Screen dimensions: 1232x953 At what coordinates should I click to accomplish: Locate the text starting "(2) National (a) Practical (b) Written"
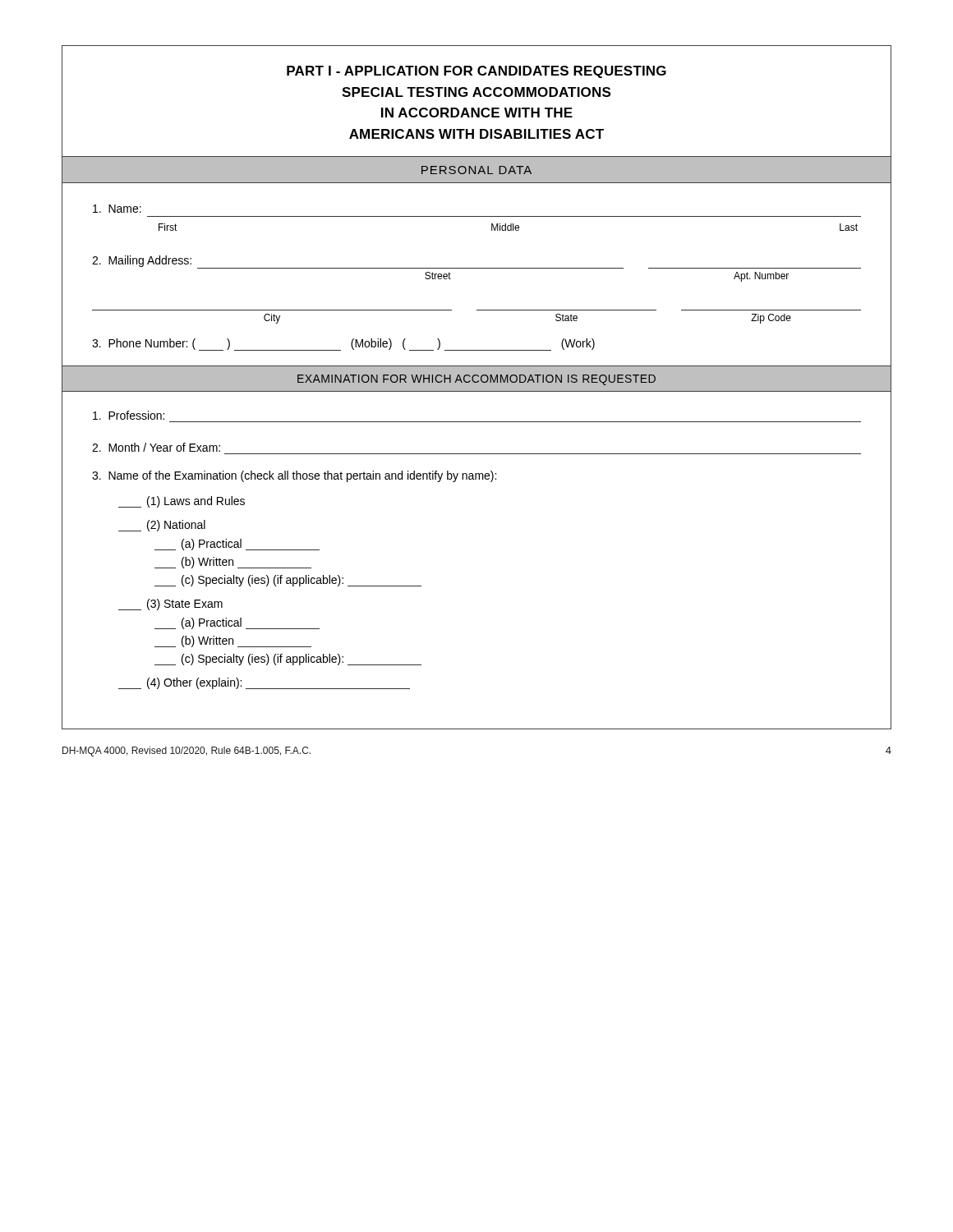pos(162,526)
